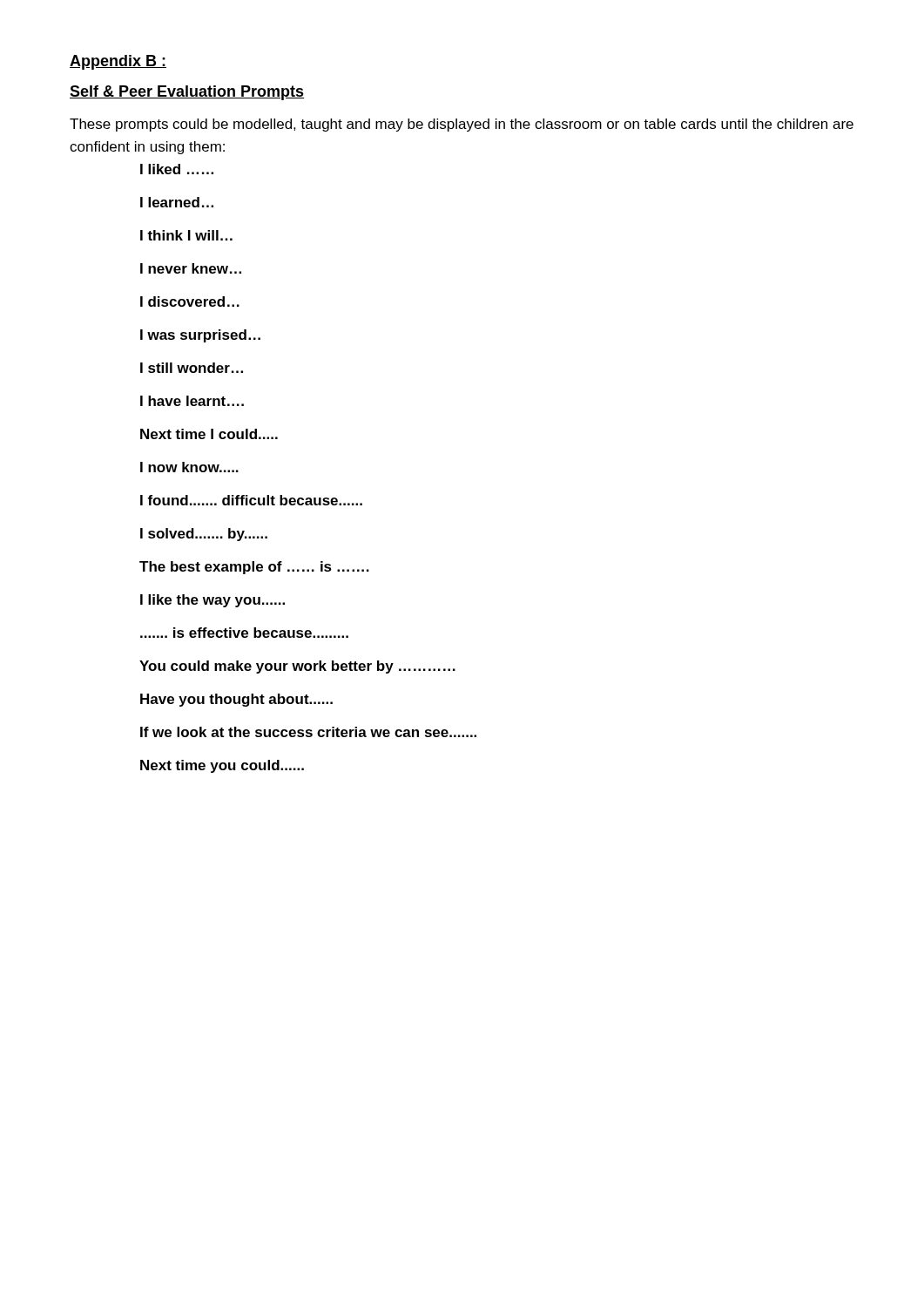Locate the text starting "I liked ……"
This screenshot has width=924, height=1307.
(x=177, y=169)
